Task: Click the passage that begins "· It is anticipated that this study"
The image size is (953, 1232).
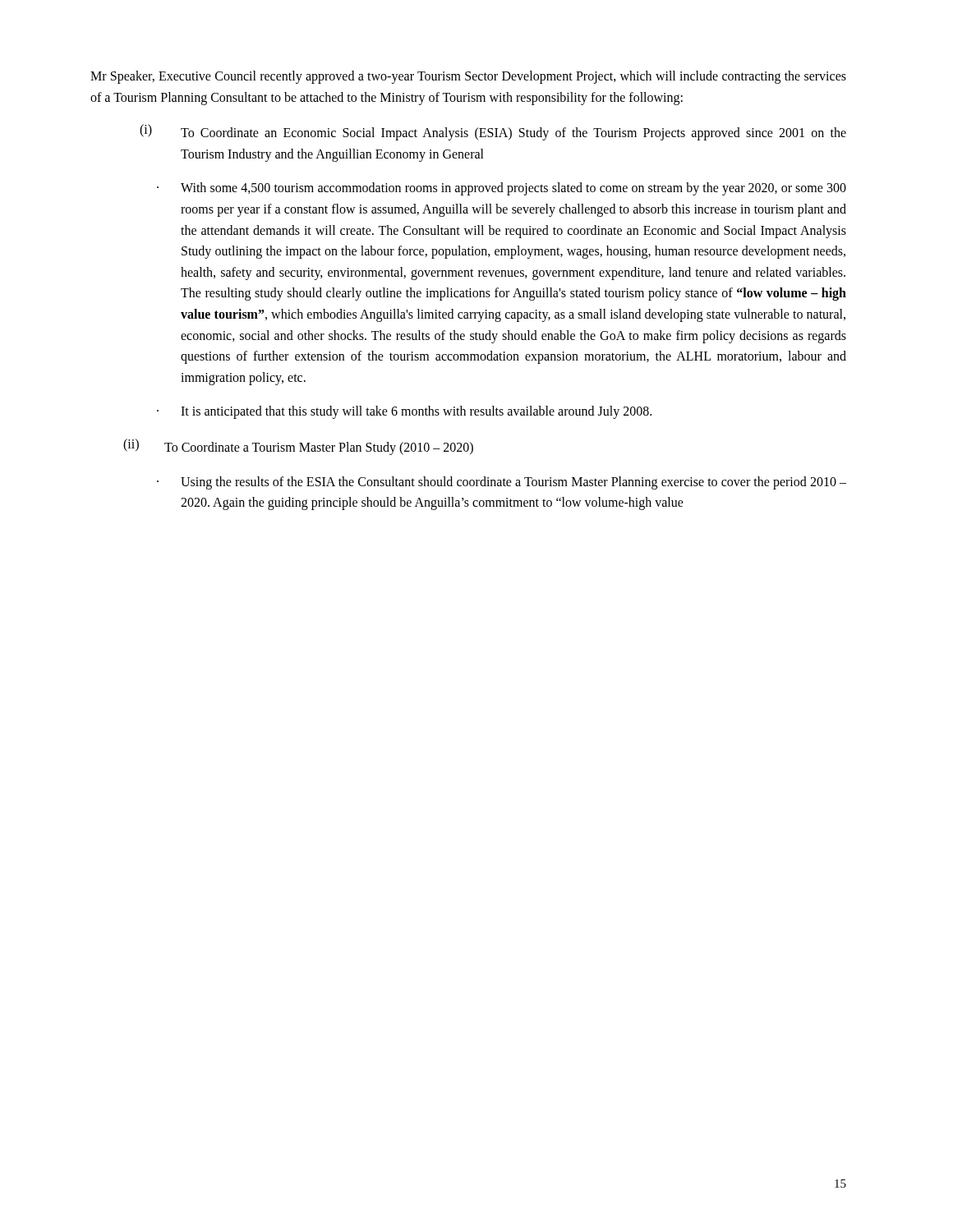Action: coord(501,412)
